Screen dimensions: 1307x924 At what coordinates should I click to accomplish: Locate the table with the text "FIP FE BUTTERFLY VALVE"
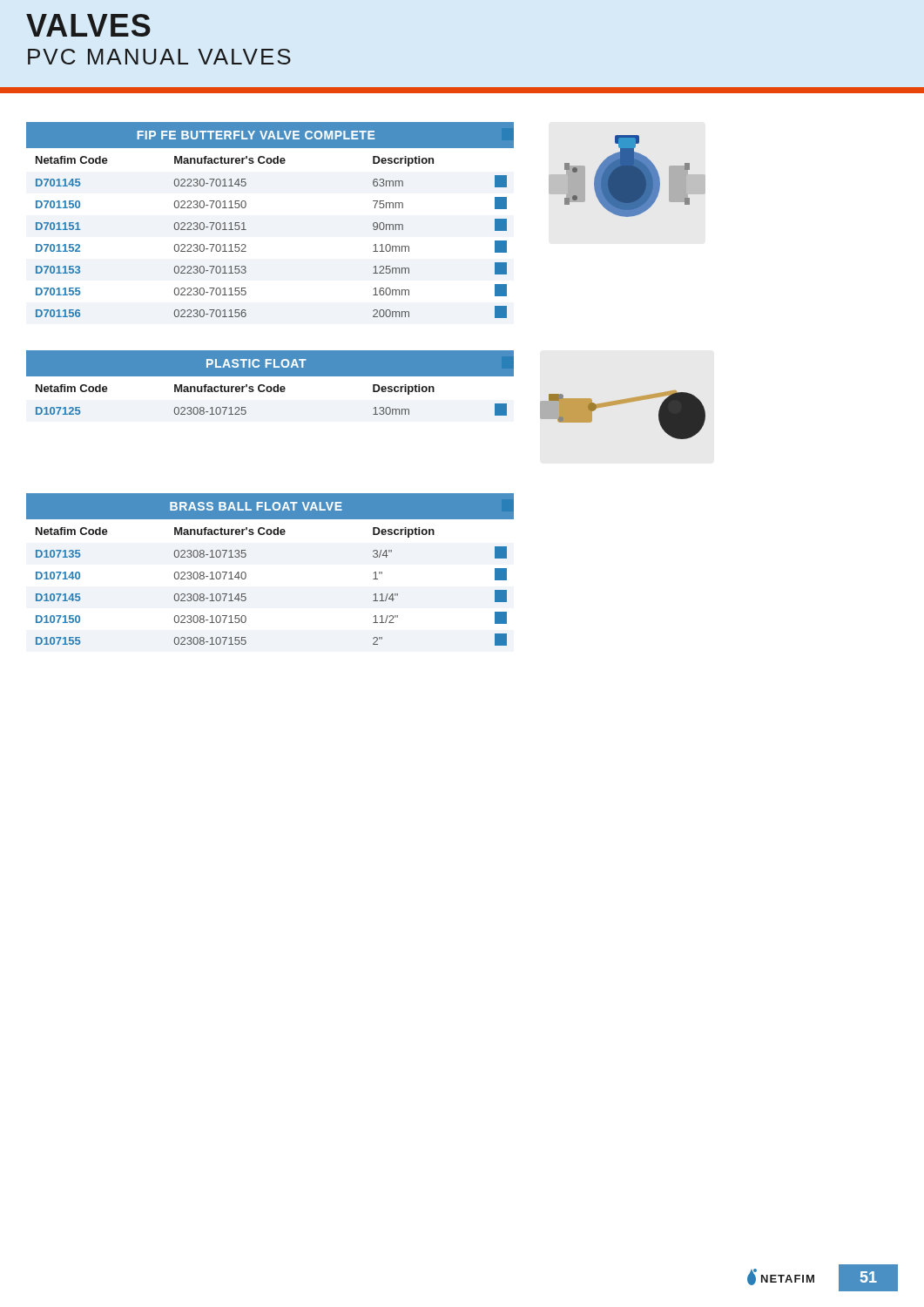coord(270,223)
